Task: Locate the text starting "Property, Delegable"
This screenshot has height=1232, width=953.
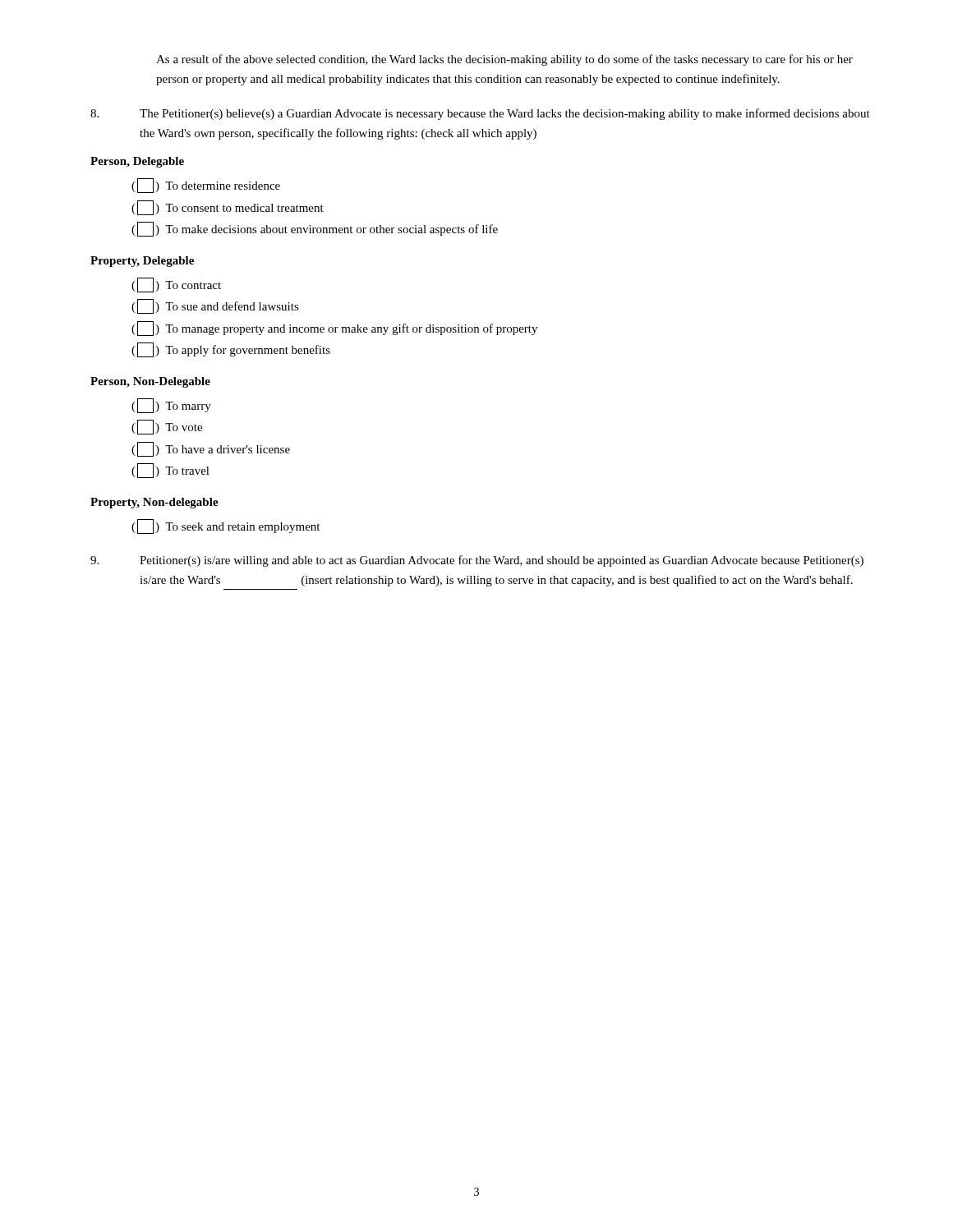Action: tap(142, 260)
